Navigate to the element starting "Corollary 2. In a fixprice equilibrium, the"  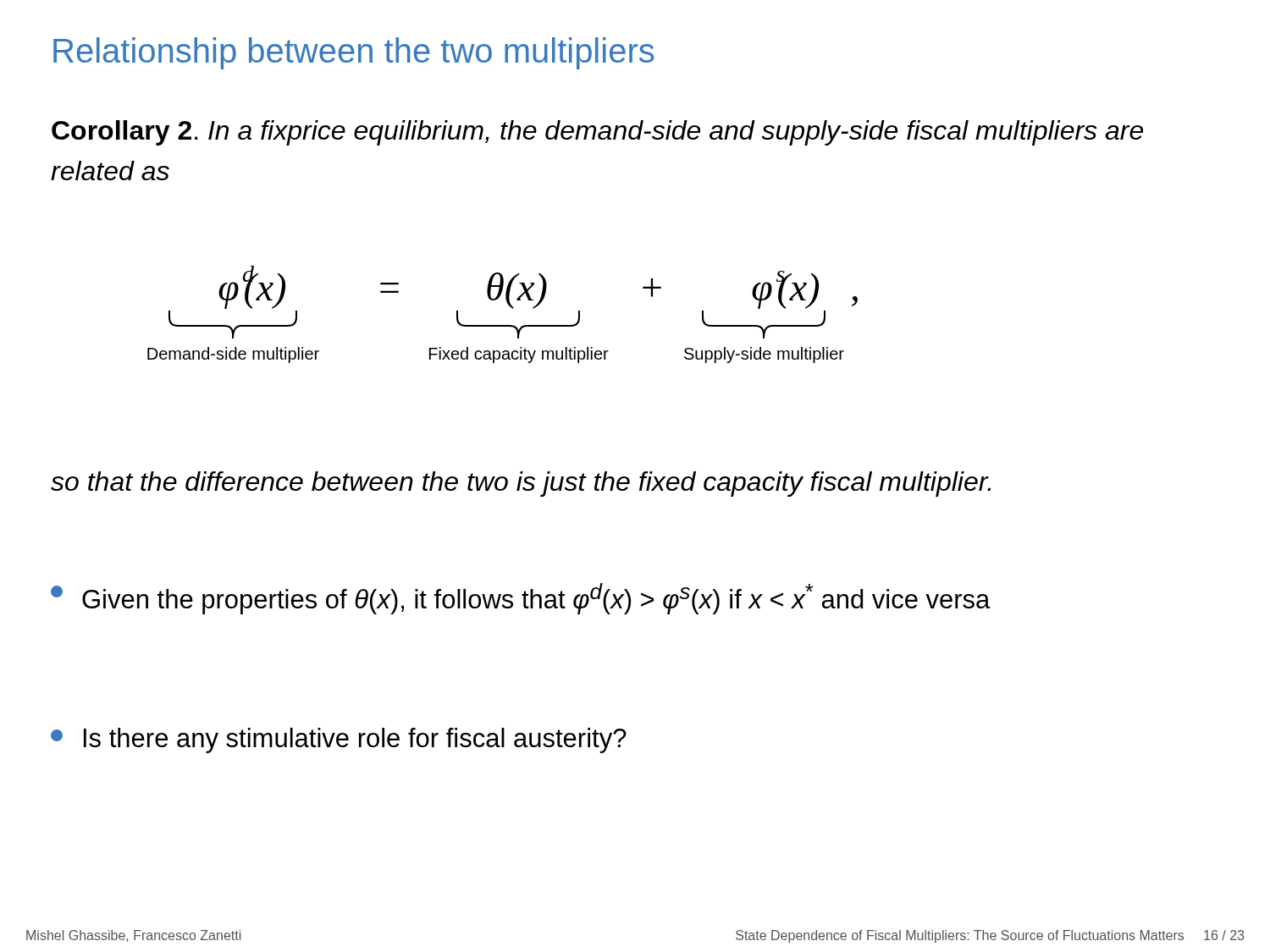click(x=635, y=151)
